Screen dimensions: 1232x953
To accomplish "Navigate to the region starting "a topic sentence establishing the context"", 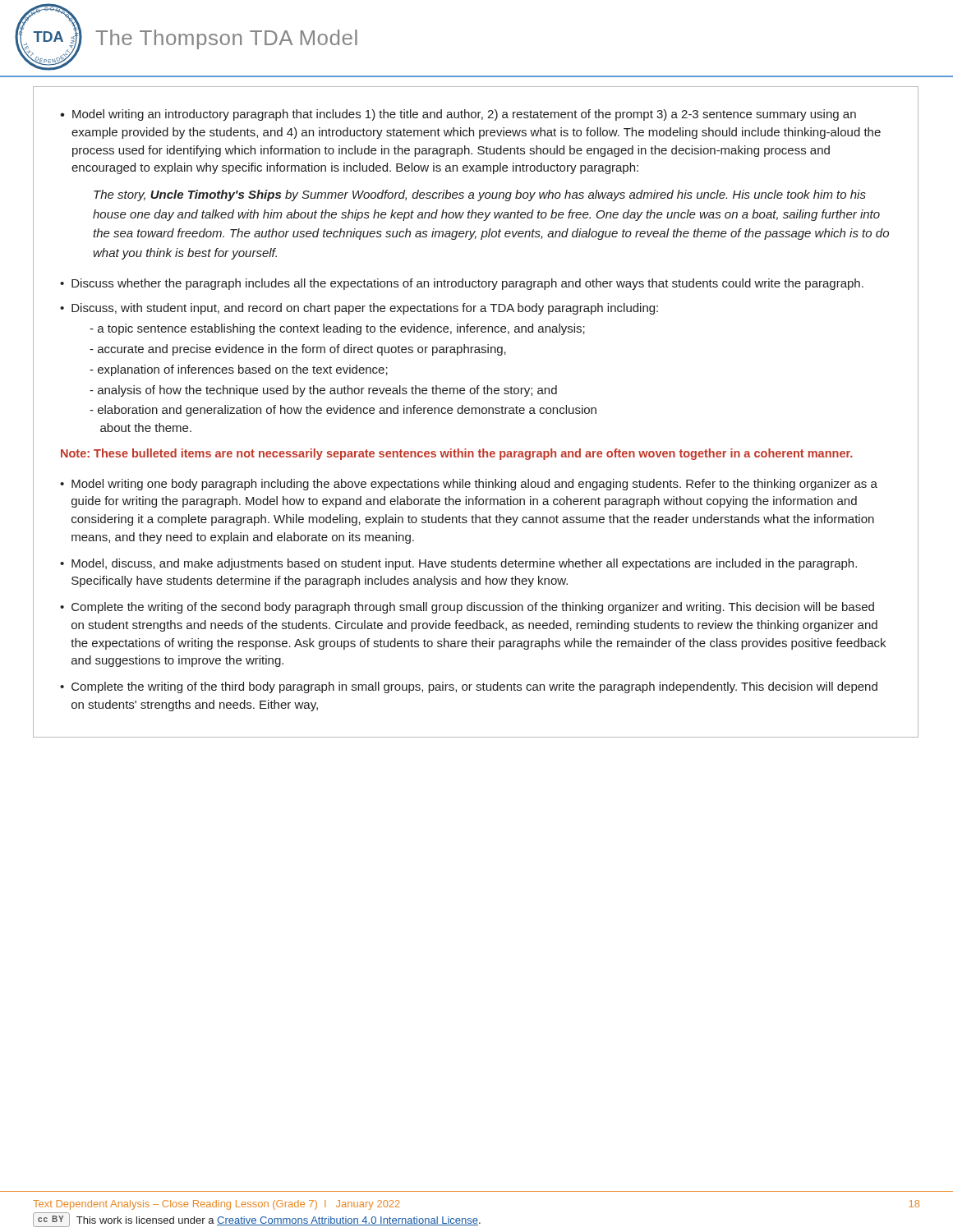I will point(338,328).
